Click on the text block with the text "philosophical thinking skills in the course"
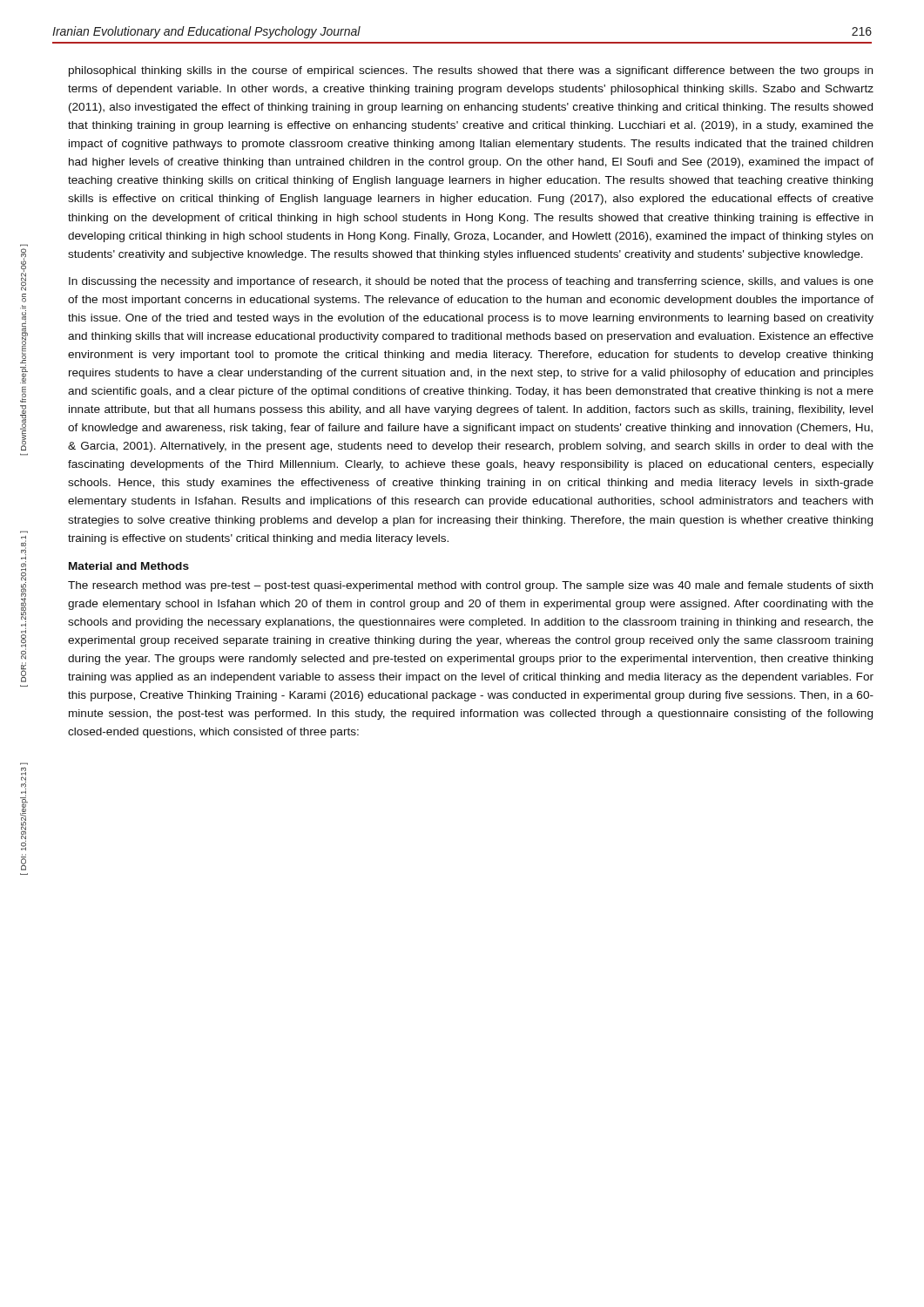The width and height of the screenshot is (924, 1307). pyautogui.click(x=471, y=162)
